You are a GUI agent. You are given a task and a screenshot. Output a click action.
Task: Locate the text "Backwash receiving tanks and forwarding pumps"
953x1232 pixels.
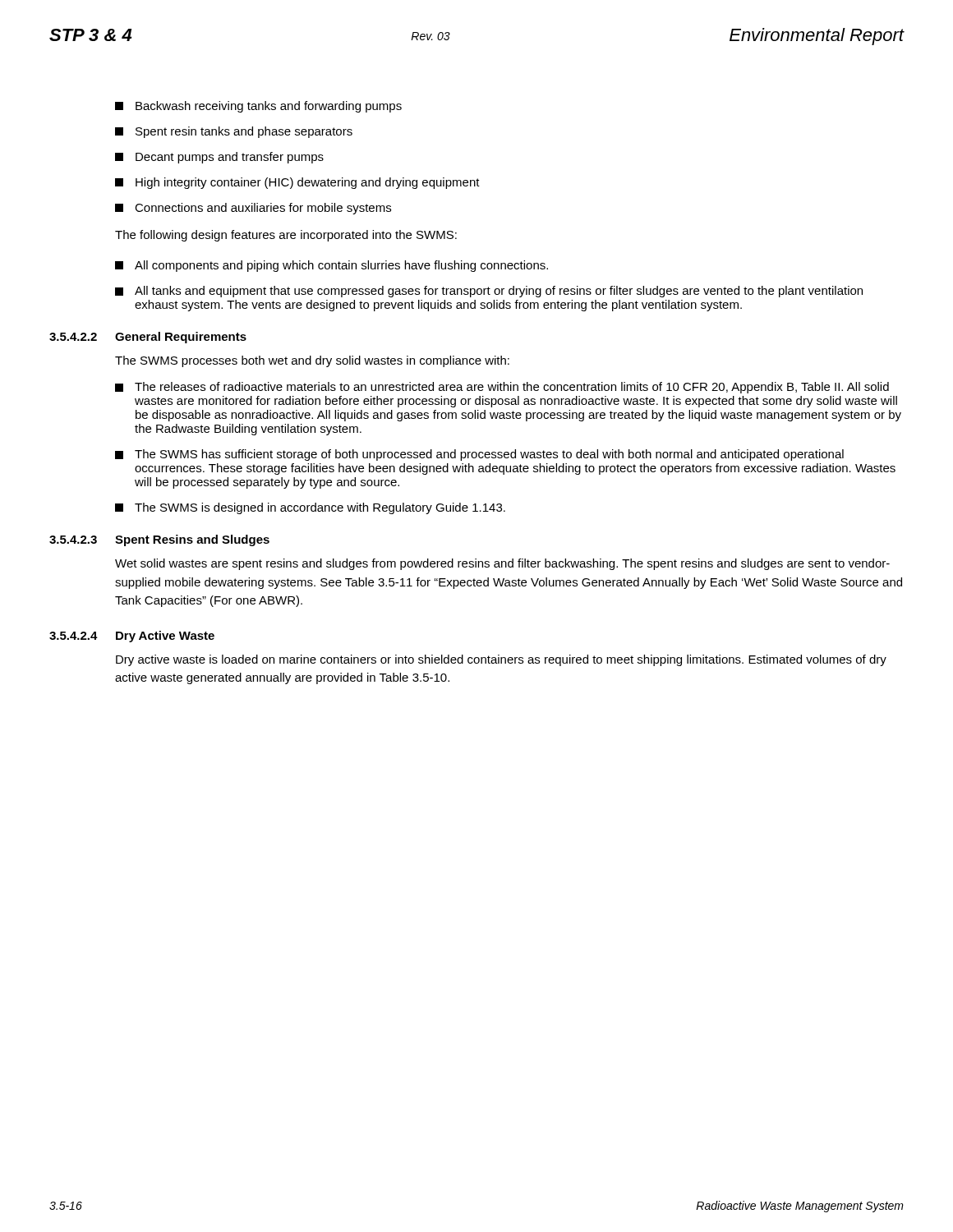tap(258, 106)
